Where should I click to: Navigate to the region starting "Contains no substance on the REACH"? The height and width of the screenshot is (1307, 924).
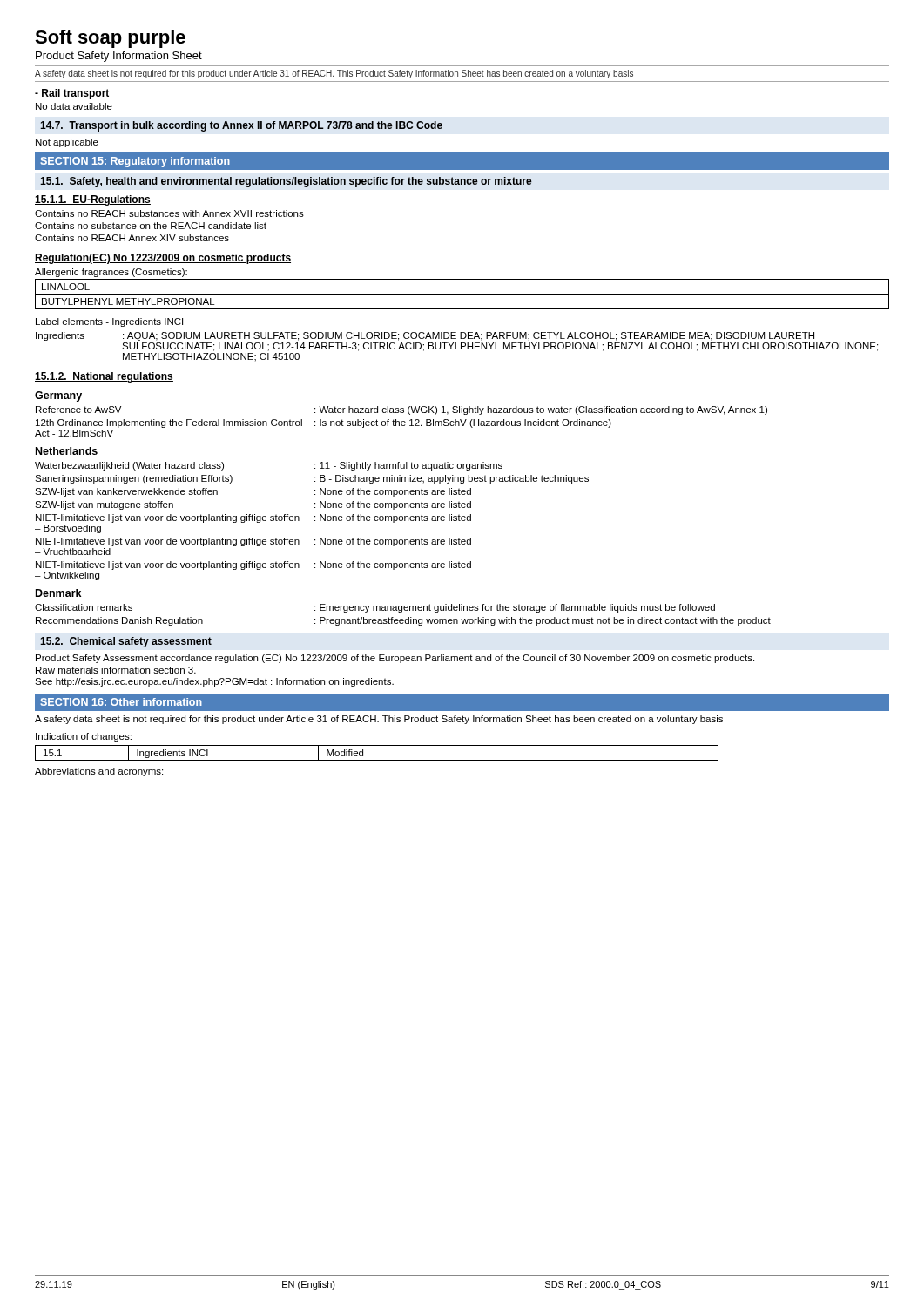[151, 226]
